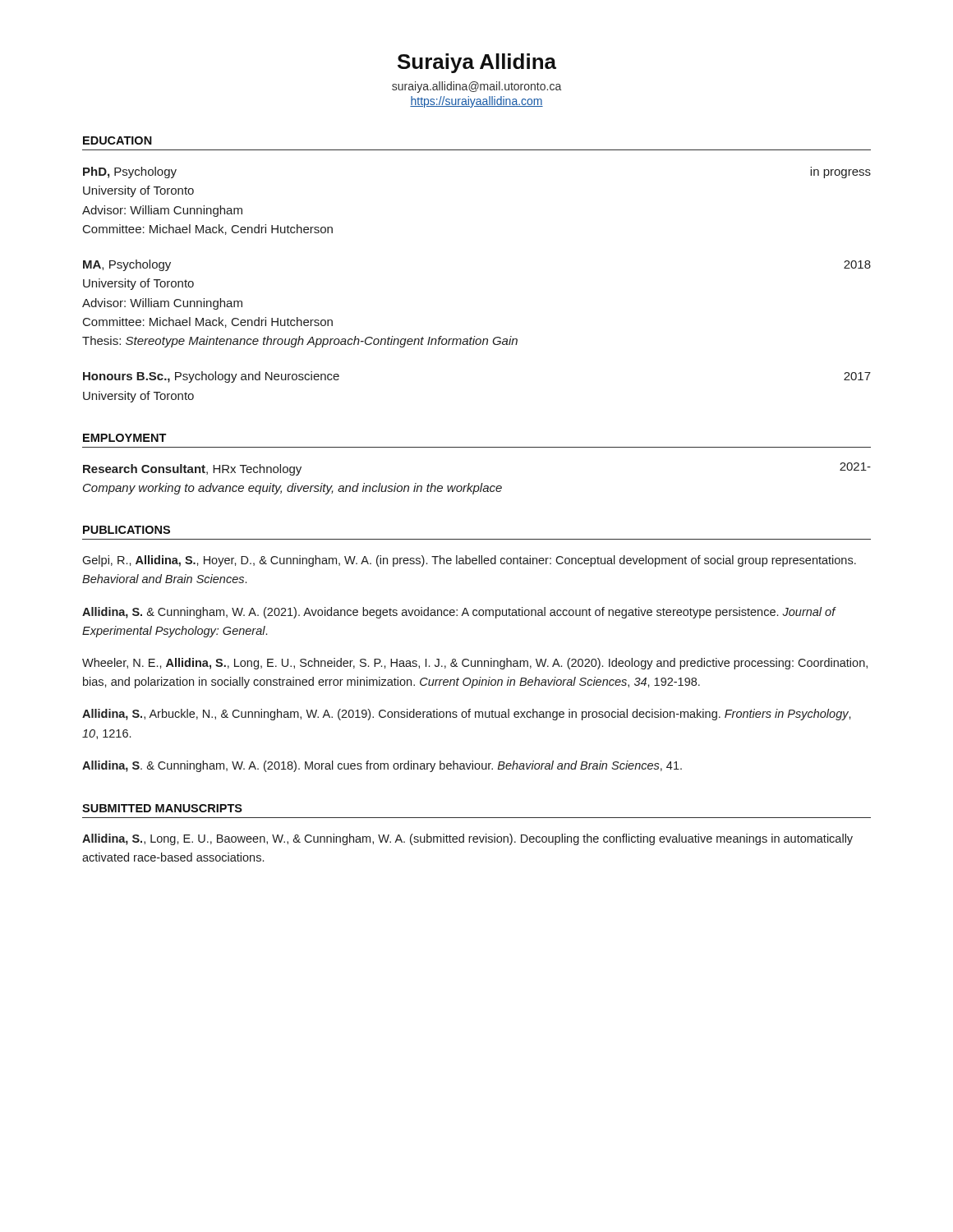This screenshot has height=1232, width=953.
Task: Click the passage that begins "Gelpi, R., Allidina,"
Action: pos(469,570)
